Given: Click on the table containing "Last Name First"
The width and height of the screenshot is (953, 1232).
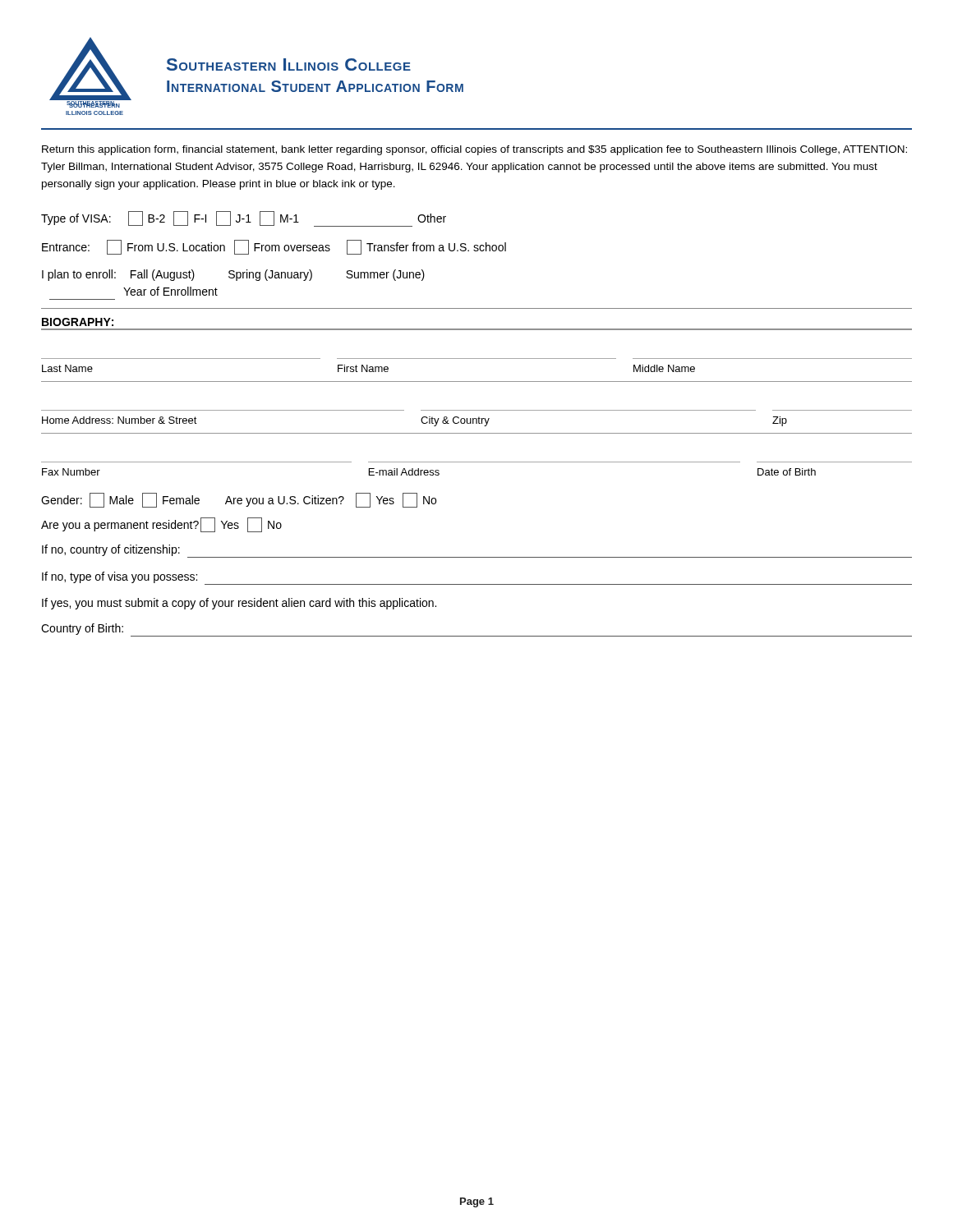Looking at the screenshot, I should pyautogui.click(x=476, y=355).
